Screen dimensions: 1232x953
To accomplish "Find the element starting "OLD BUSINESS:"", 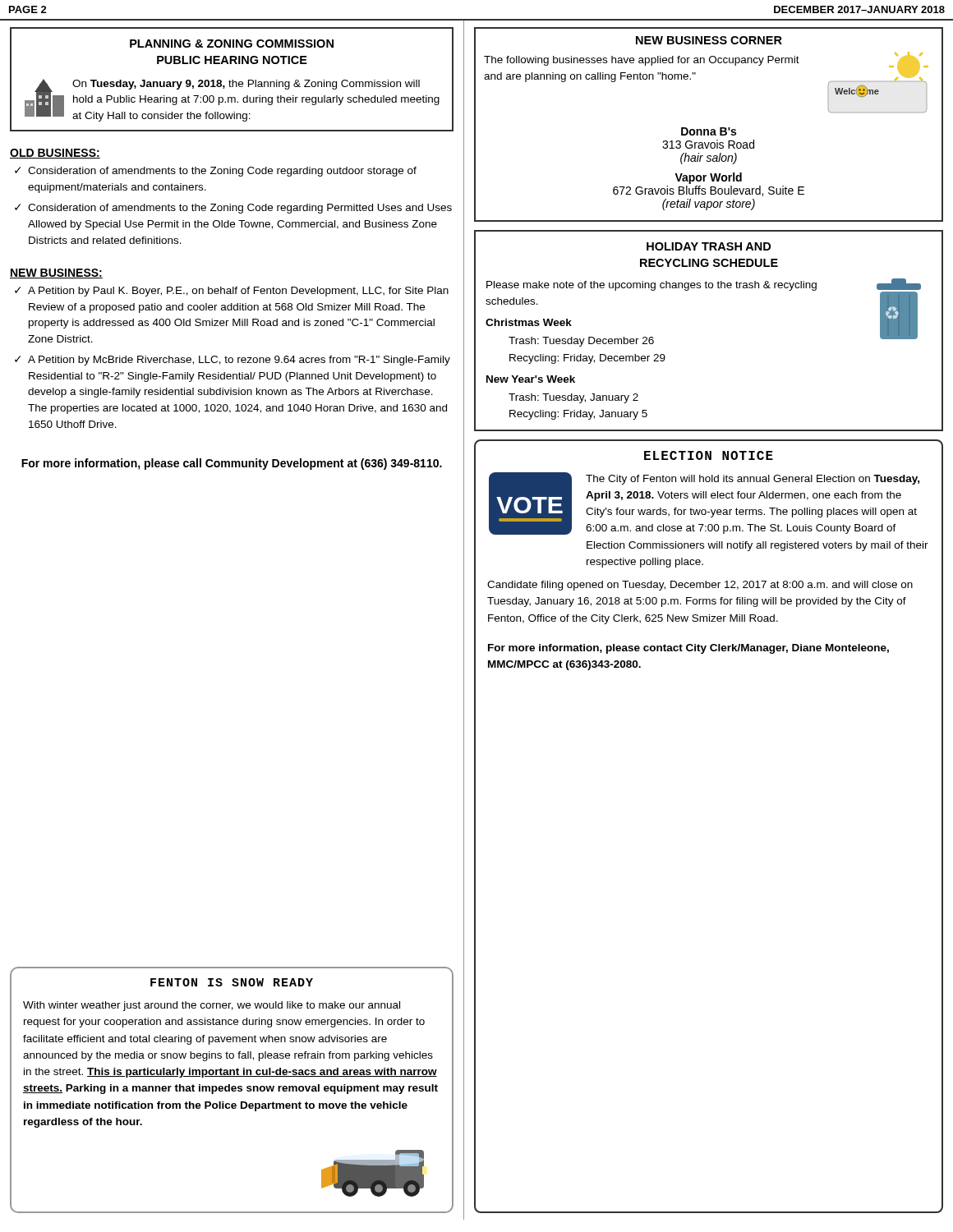I will [55, 153].
